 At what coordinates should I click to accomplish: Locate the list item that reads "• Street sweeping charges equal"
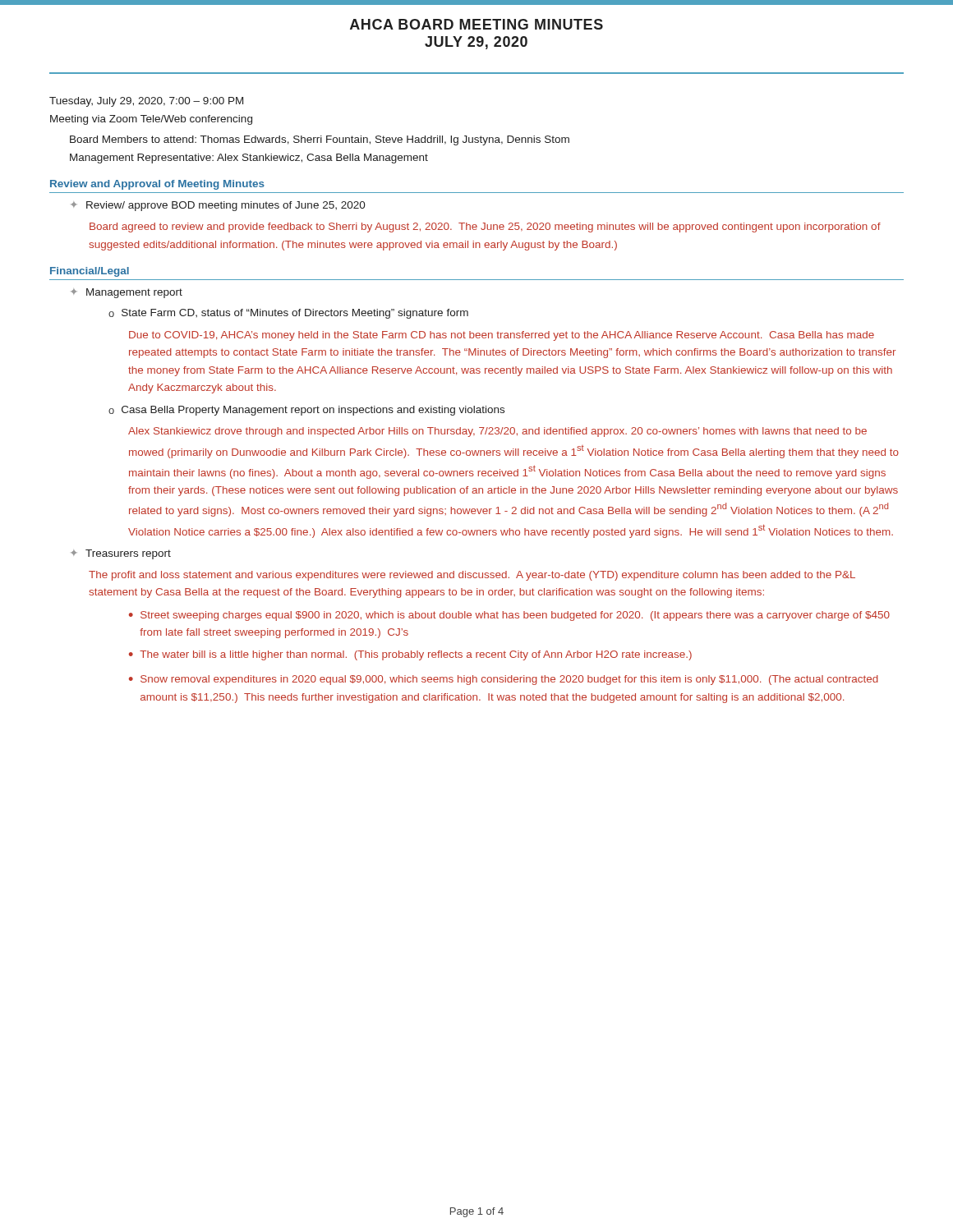(516, 624)
